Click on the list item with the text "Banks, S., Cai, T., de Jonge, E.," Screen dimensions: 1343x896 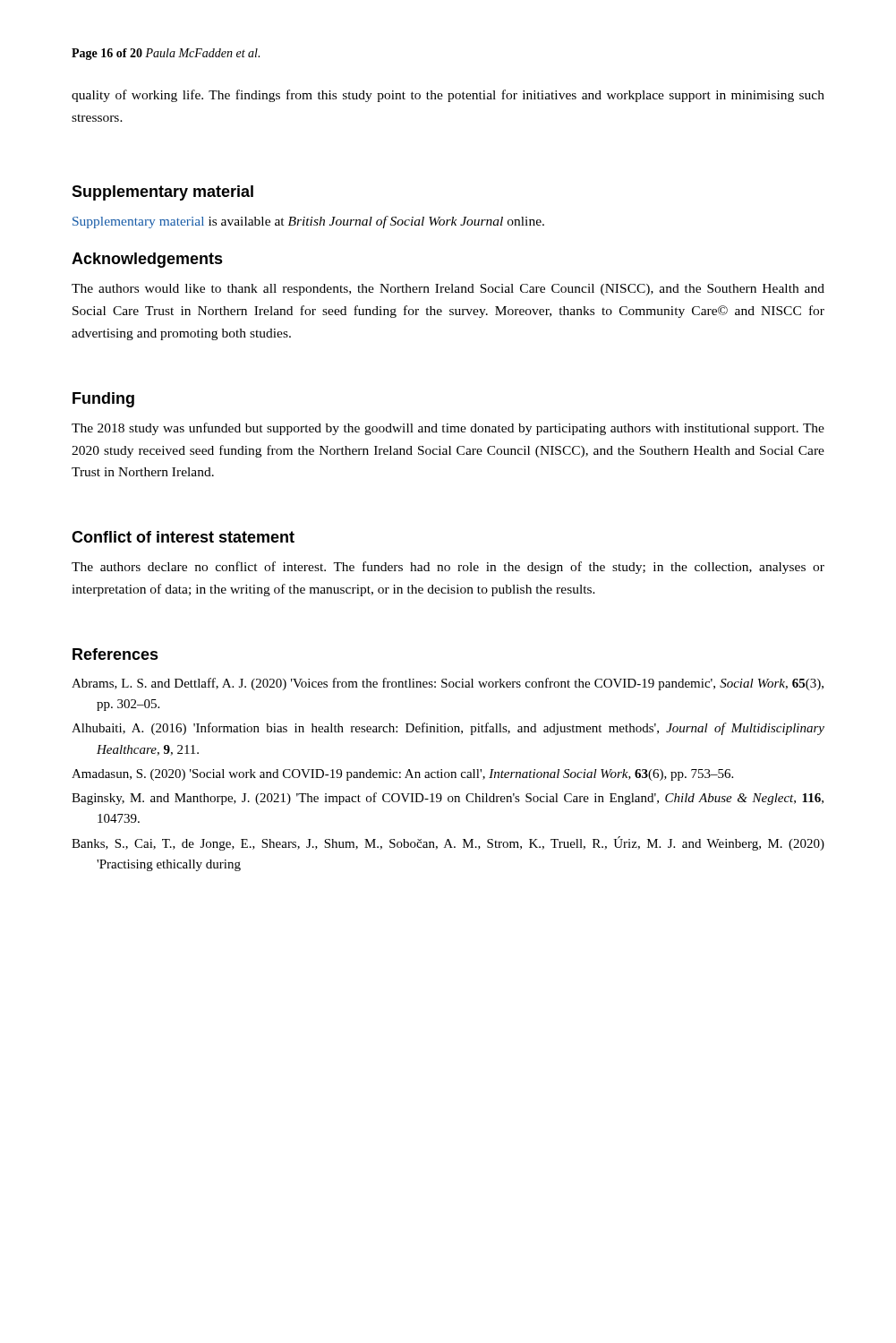click(448, 853)
